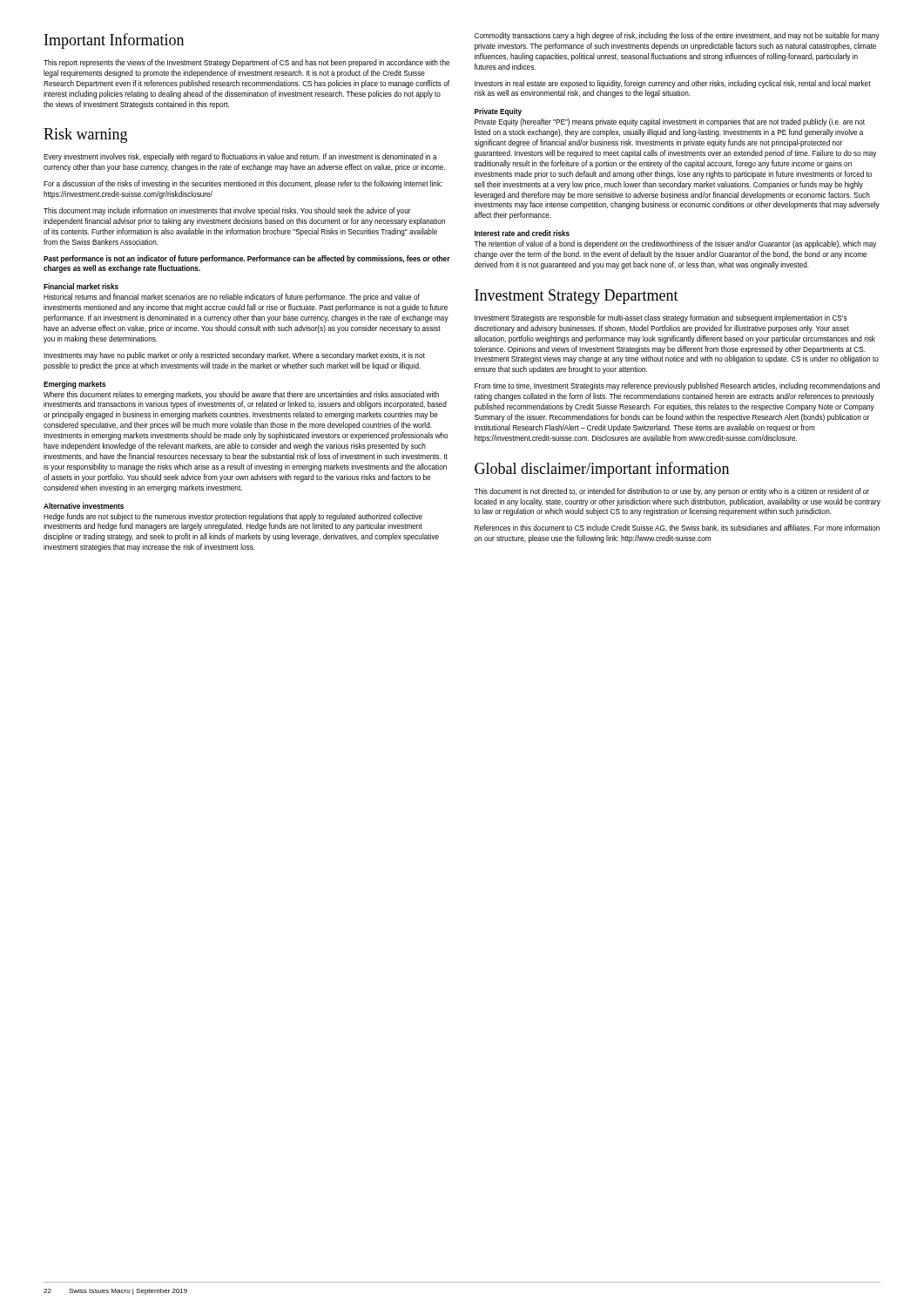Screen dimensions: 1307x924
Task: Point to the block beginning "Historical returns and financial market scenarios"
Action: pos(247,319)
